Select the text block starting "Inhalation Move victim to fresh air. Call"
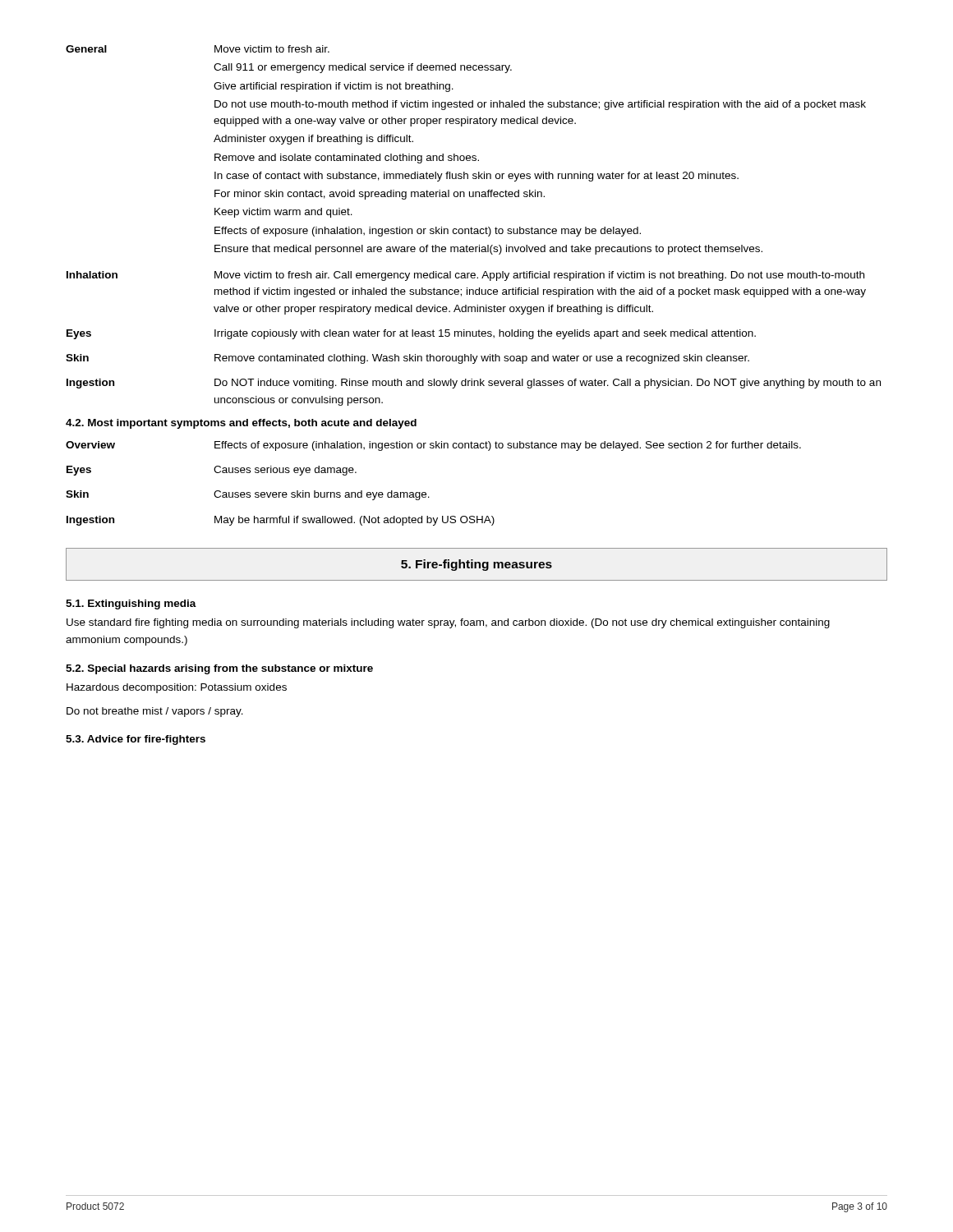The width and height of the screenshot is (953, 1232). [x=476, y=292]
